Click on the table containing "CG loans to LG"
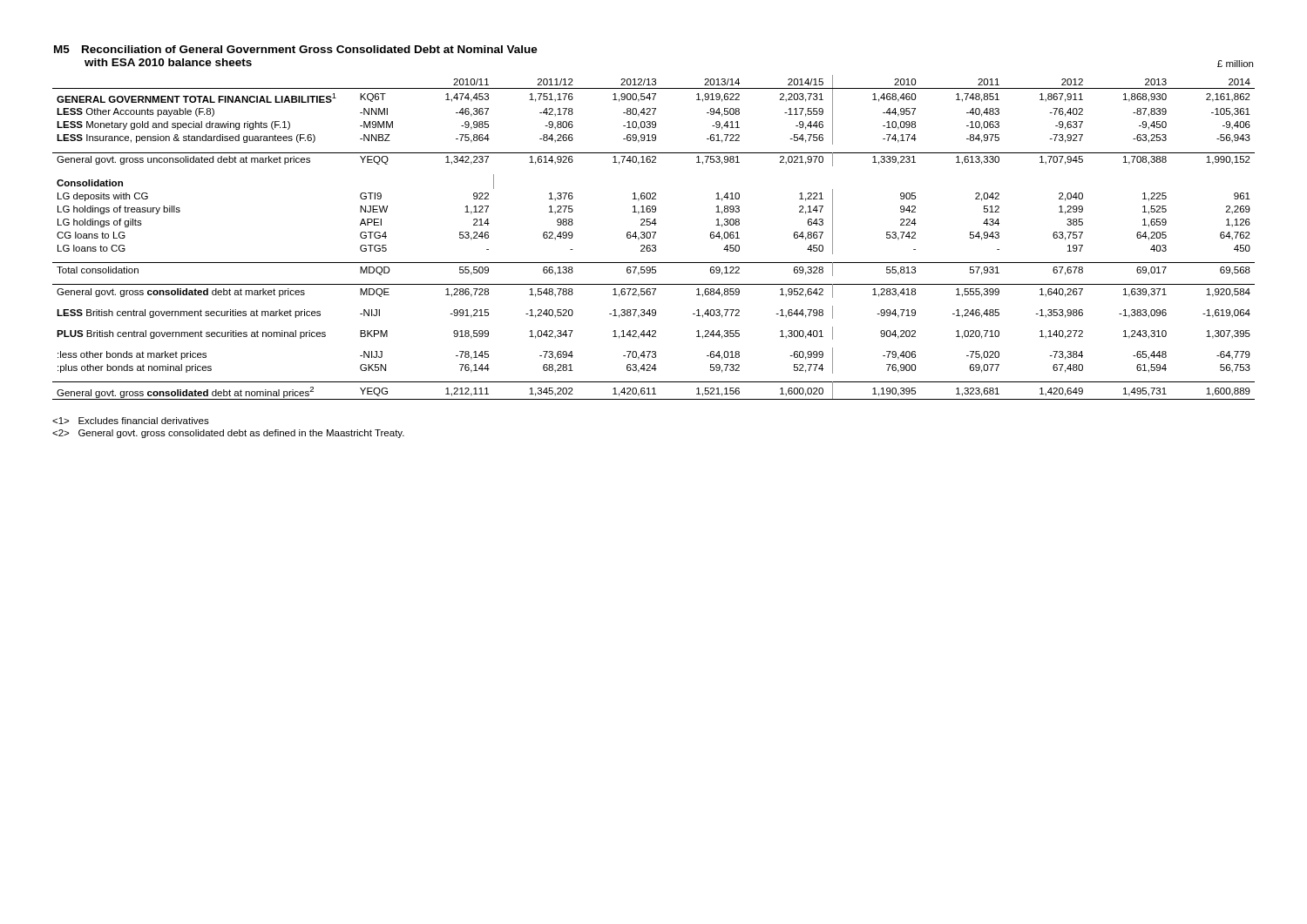Image resolution: width=1307 pixels, height=924 pixels. point(654,237)
